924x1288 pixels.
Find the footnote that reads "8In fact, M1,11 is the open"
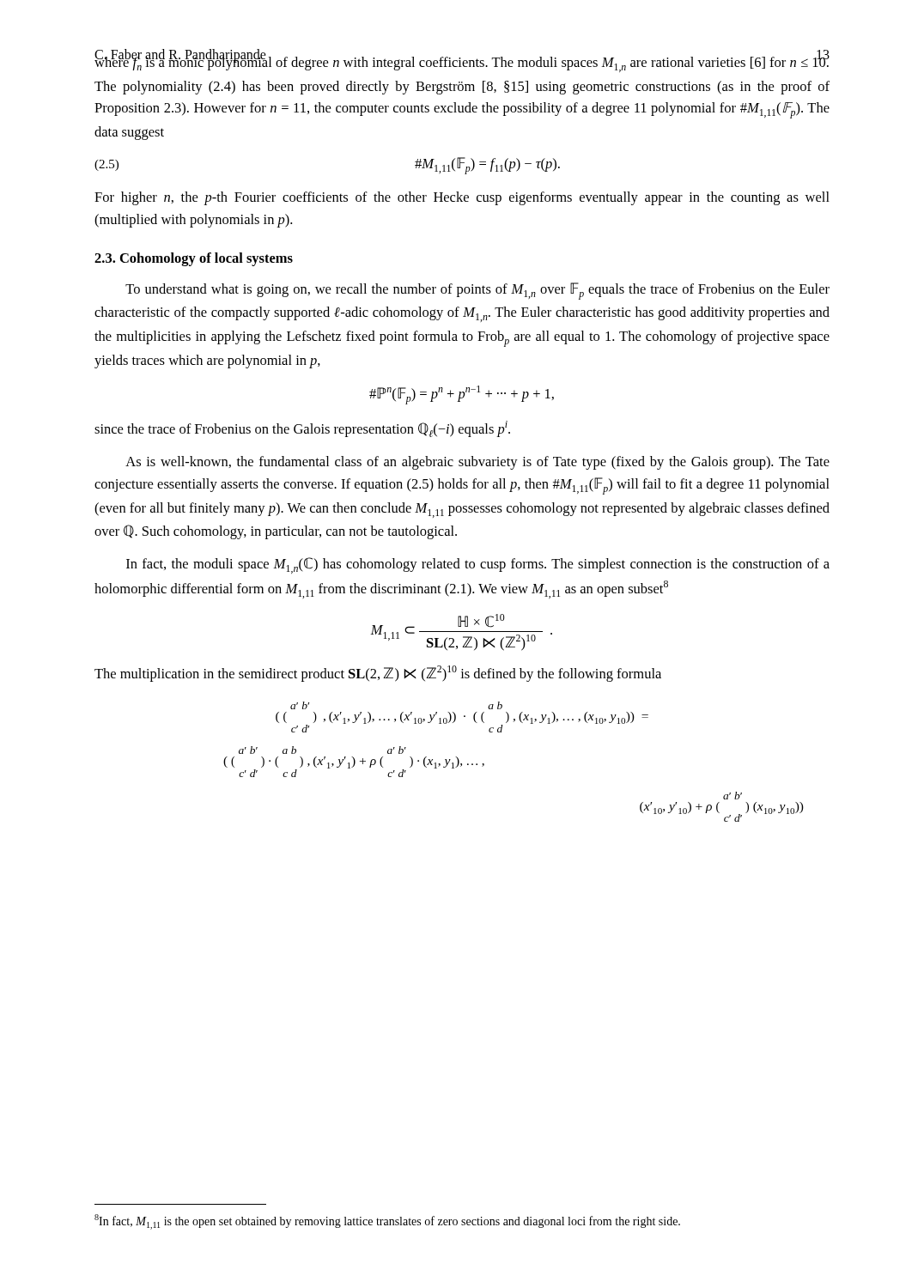tap(462, 1222)
